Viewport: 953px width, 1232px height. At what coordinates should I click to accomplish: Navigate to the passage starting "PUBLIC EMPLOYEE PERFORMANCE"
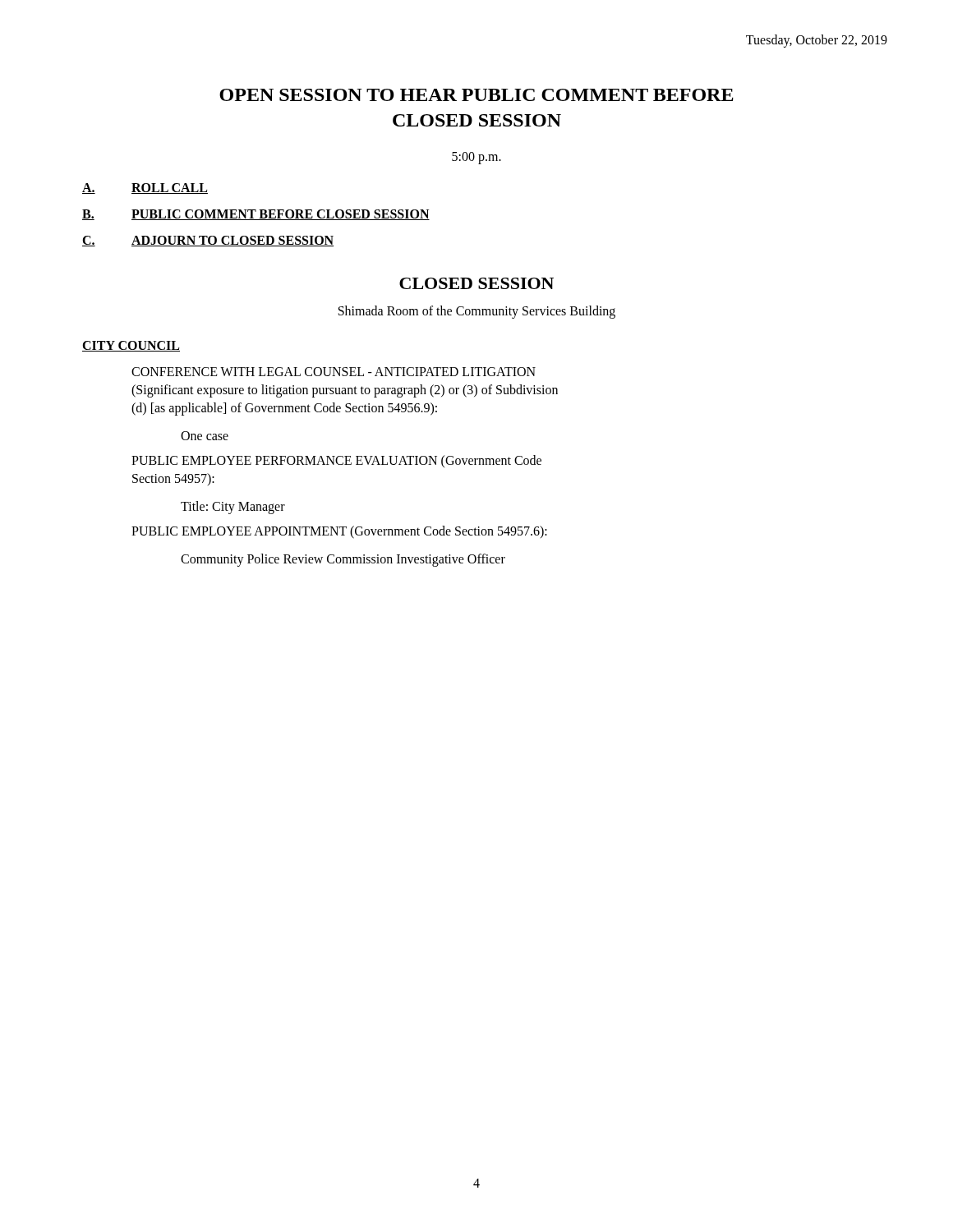[x=501, y=470]
